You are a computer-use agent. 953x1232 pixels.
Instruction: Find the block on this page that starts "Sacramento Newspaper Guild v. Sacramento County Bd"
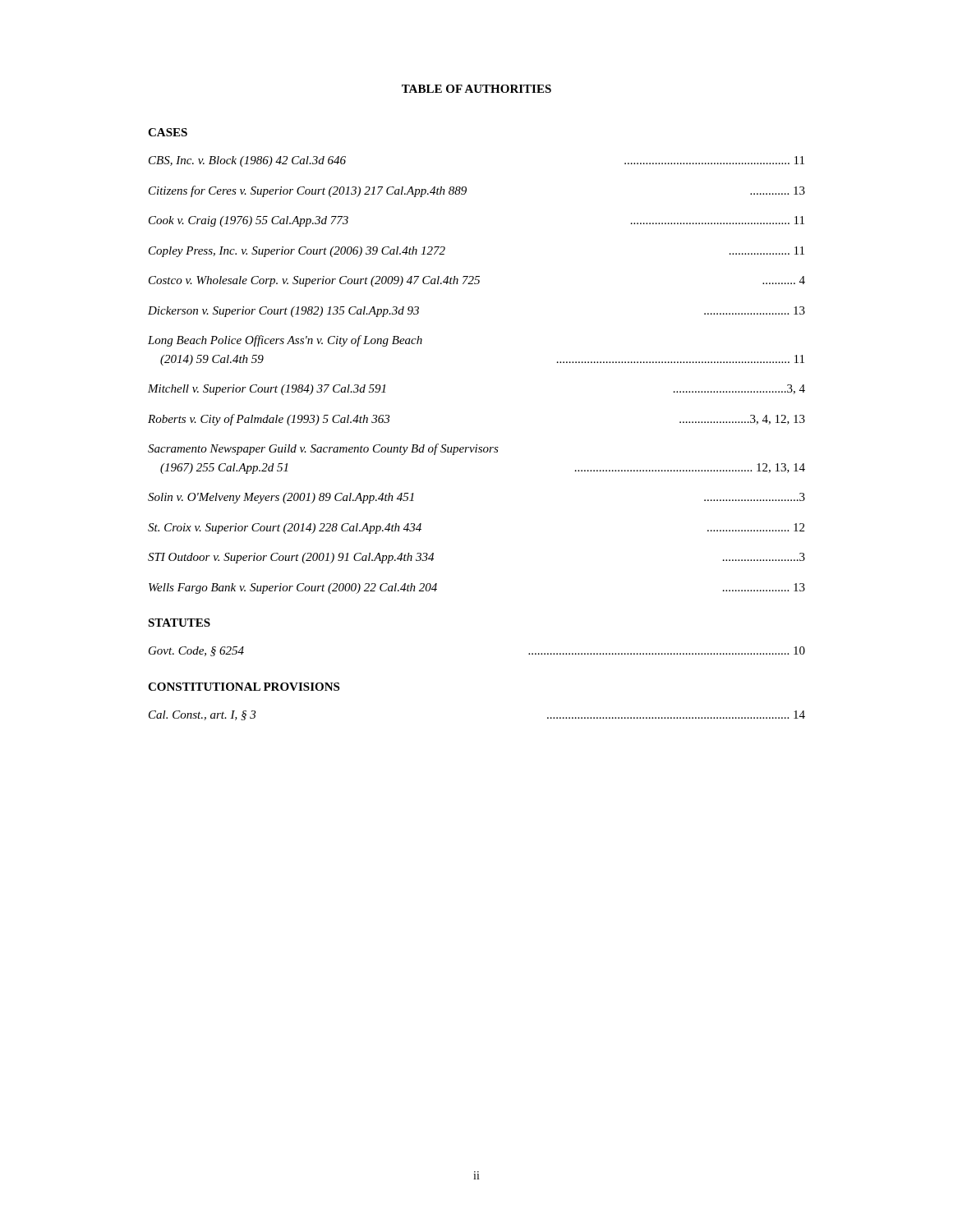(x=476, y=458)
